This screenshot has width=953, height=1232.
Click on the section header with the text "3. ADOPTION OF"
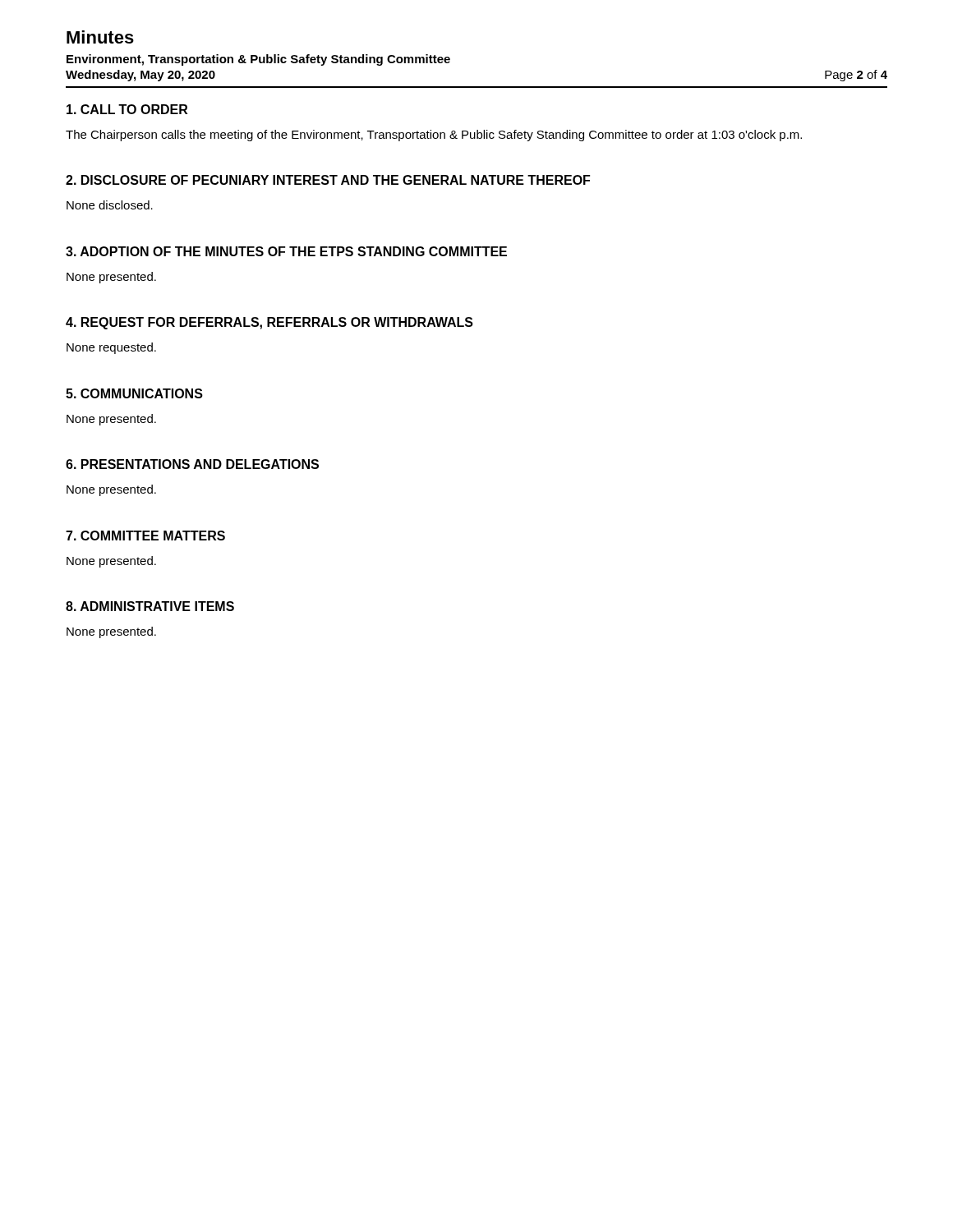click(x=287, y=251)
